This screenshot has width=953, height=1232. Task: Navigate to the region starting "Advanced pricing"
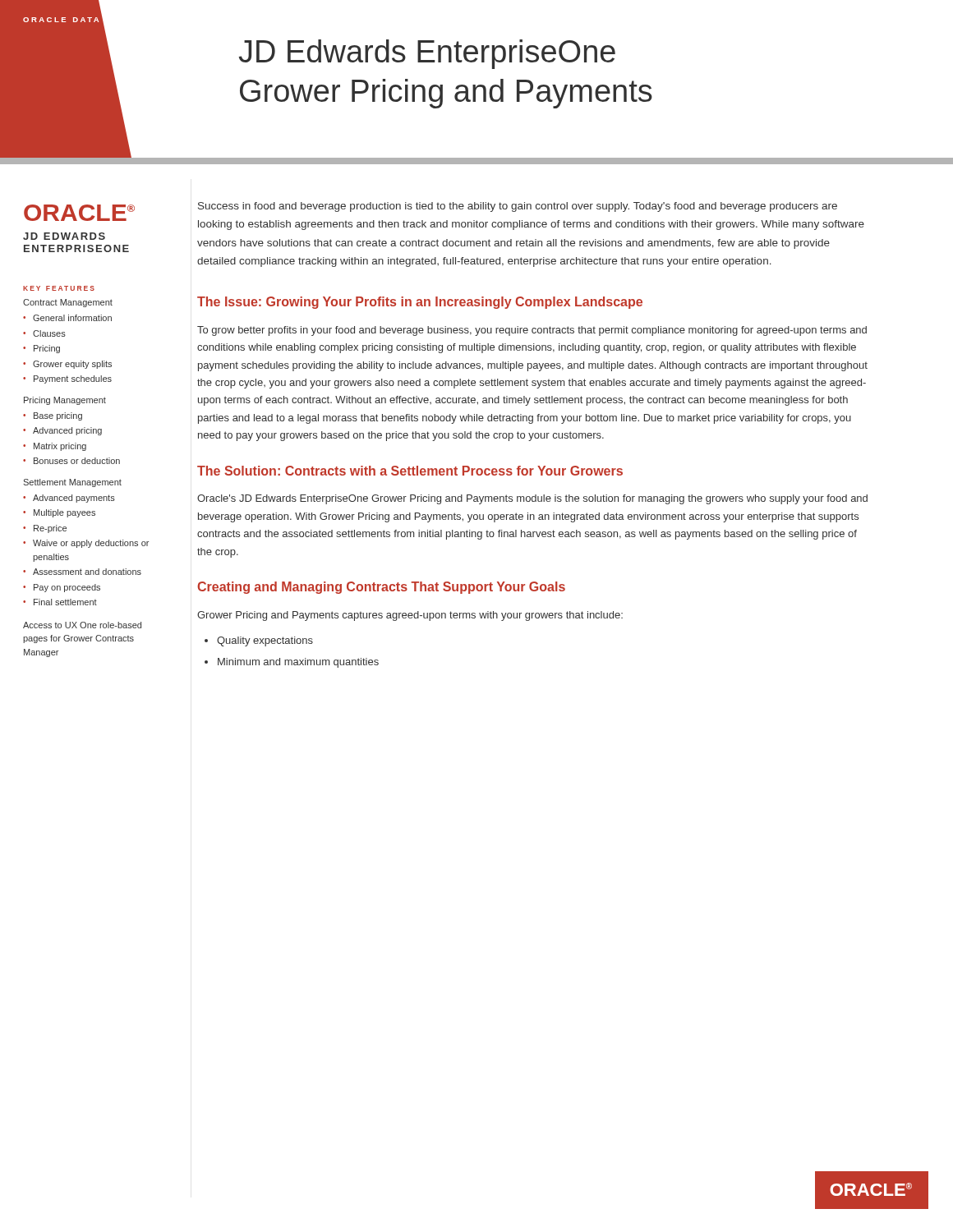pos(68,430)
